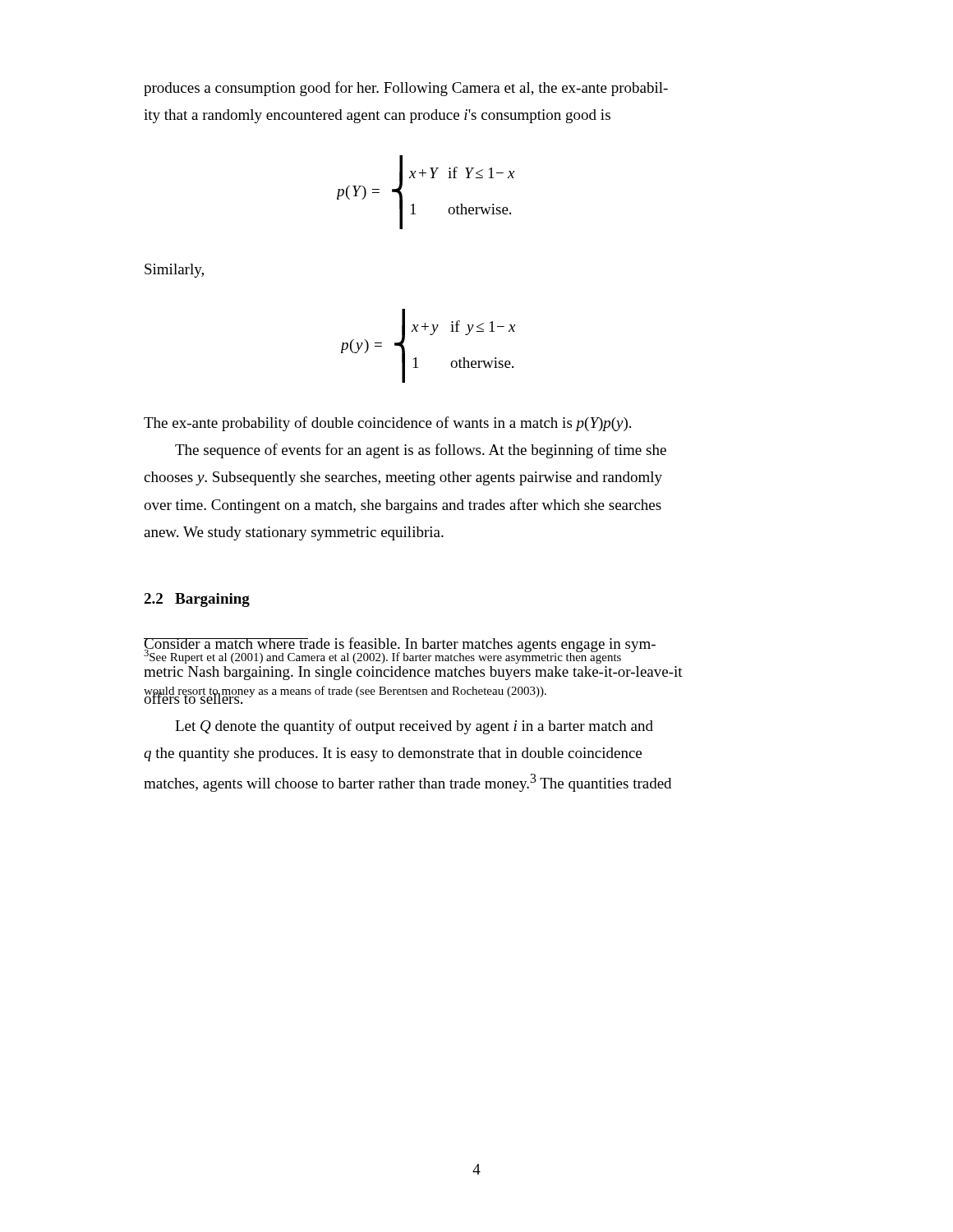The height and width of the screenshot is (1232, 953).
Task: Select the formula that says "p ( Y ) = ⎧ ⎨"
Action: tap(476, 192)
